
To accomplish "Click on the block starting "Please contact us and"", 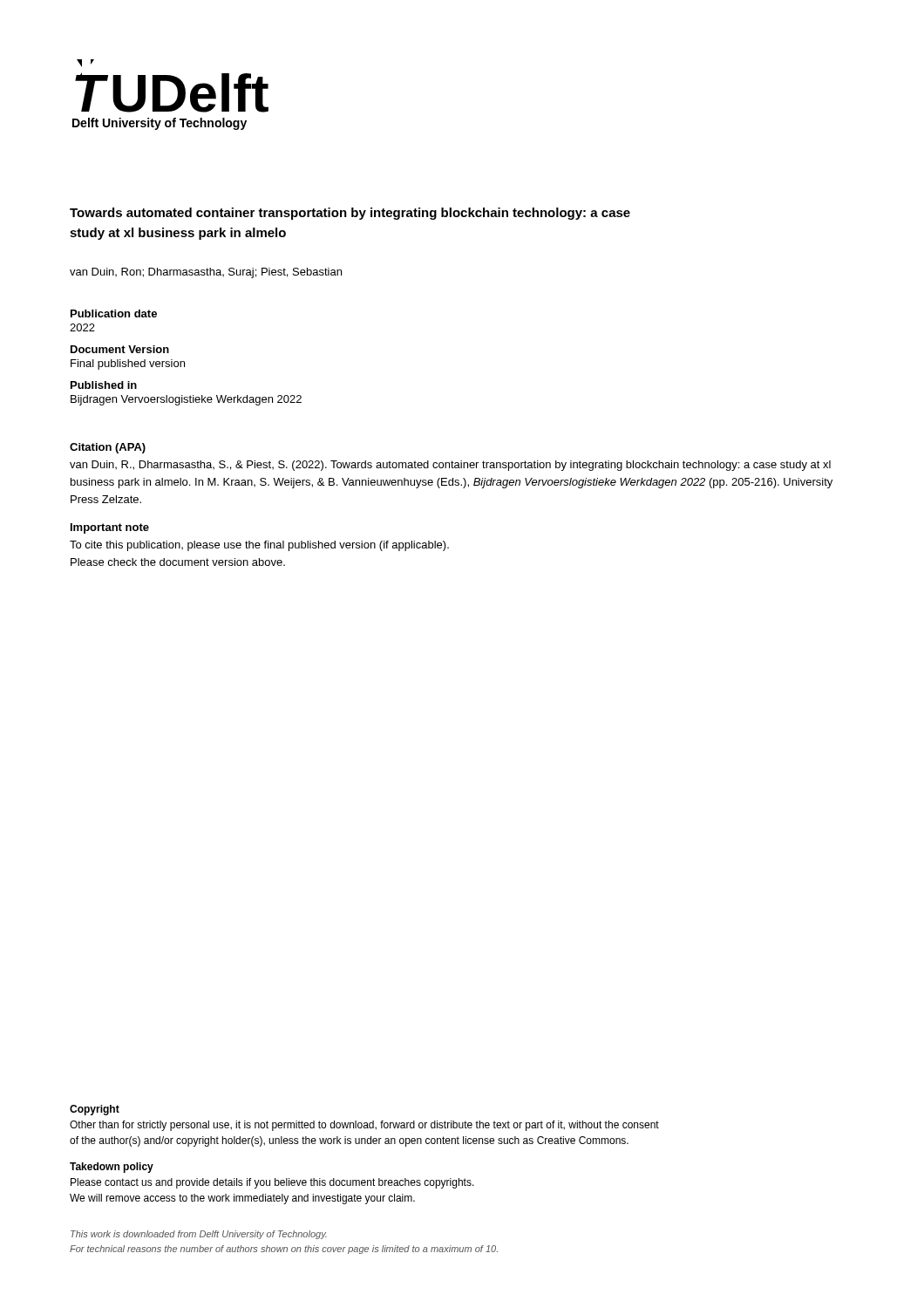I will (x=272, y=1190).
